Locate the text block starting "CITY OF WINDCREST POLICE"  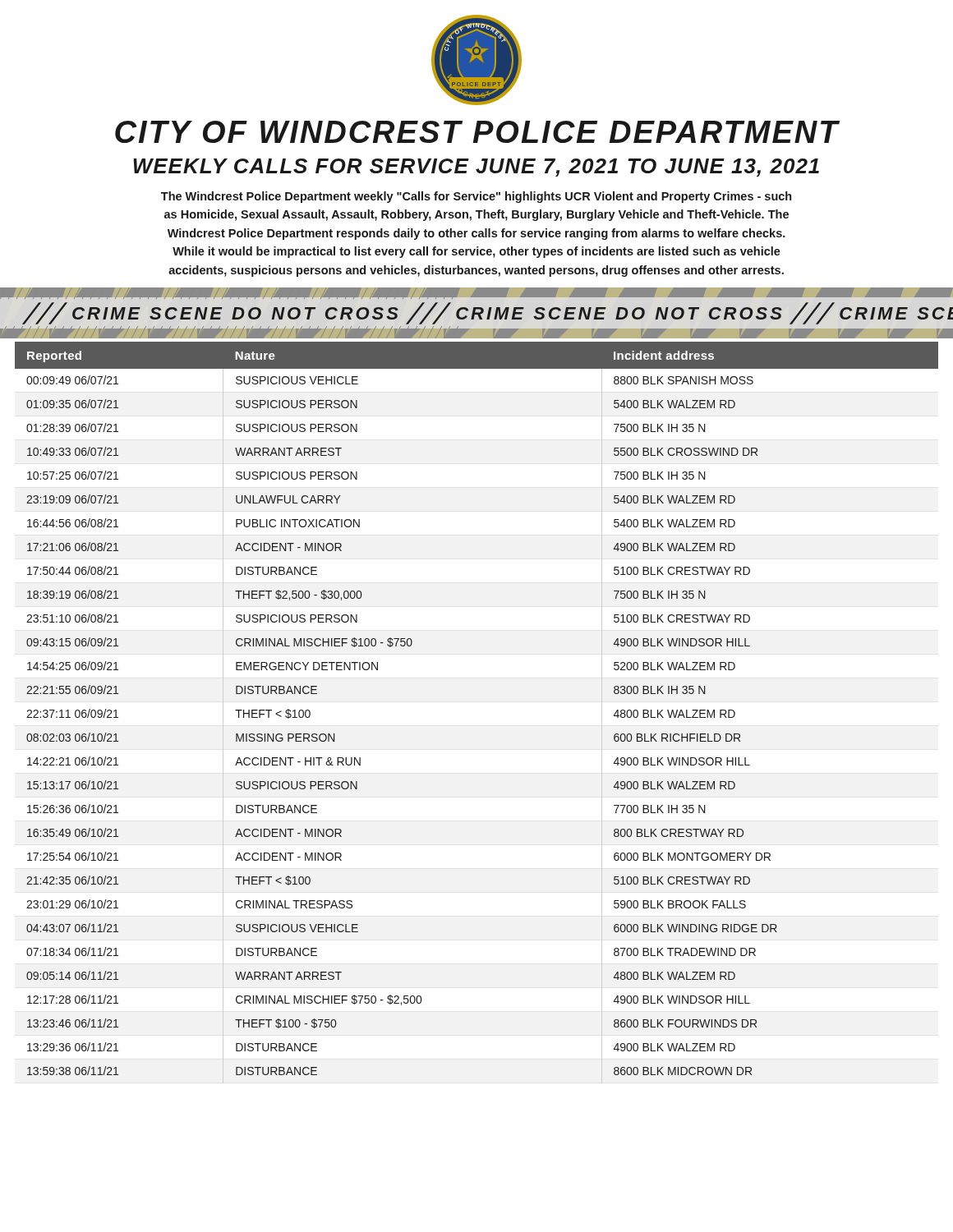476,132
